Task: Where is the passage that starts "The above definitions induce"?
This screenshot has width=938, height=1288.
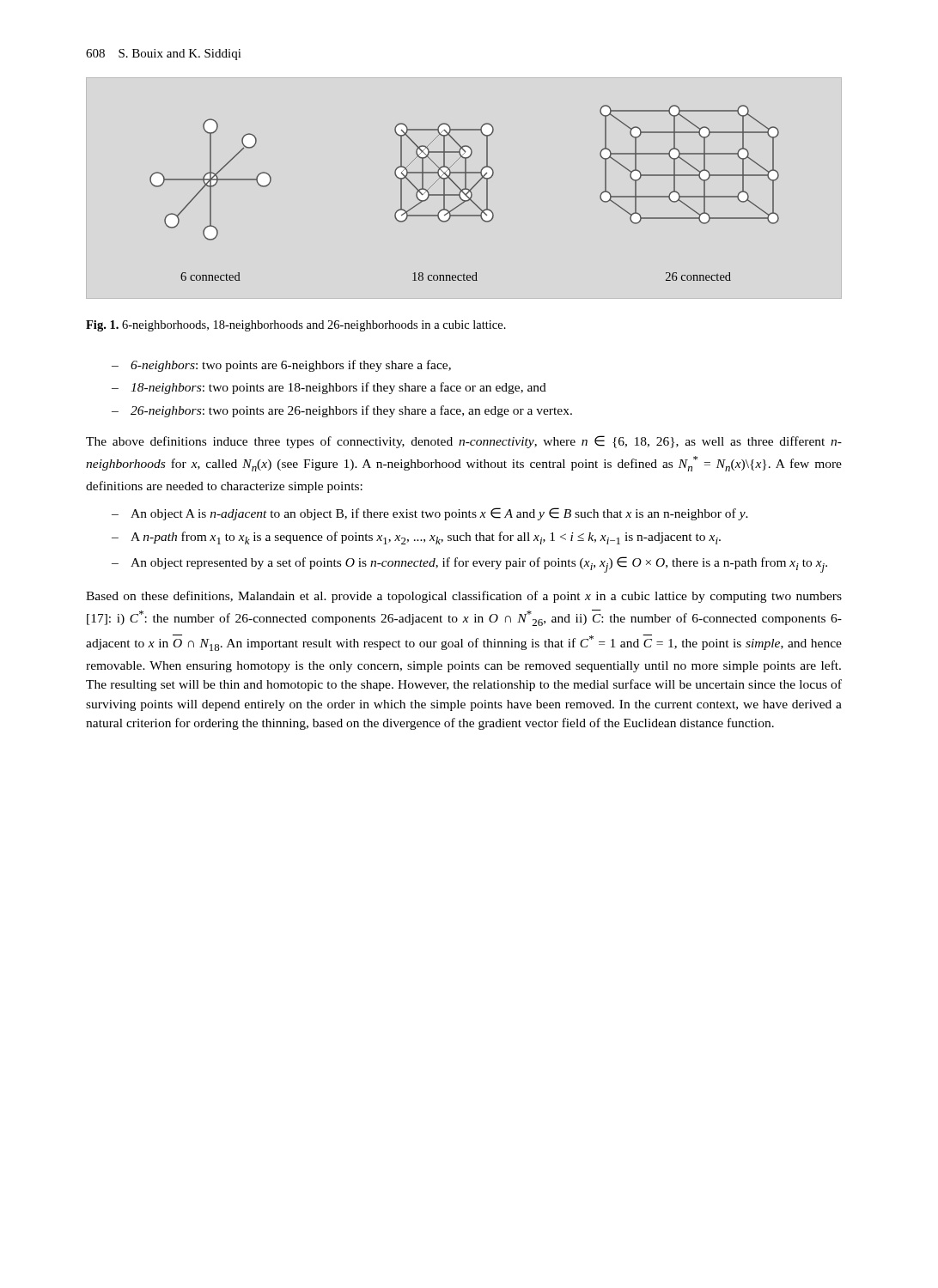Action: 464,463
